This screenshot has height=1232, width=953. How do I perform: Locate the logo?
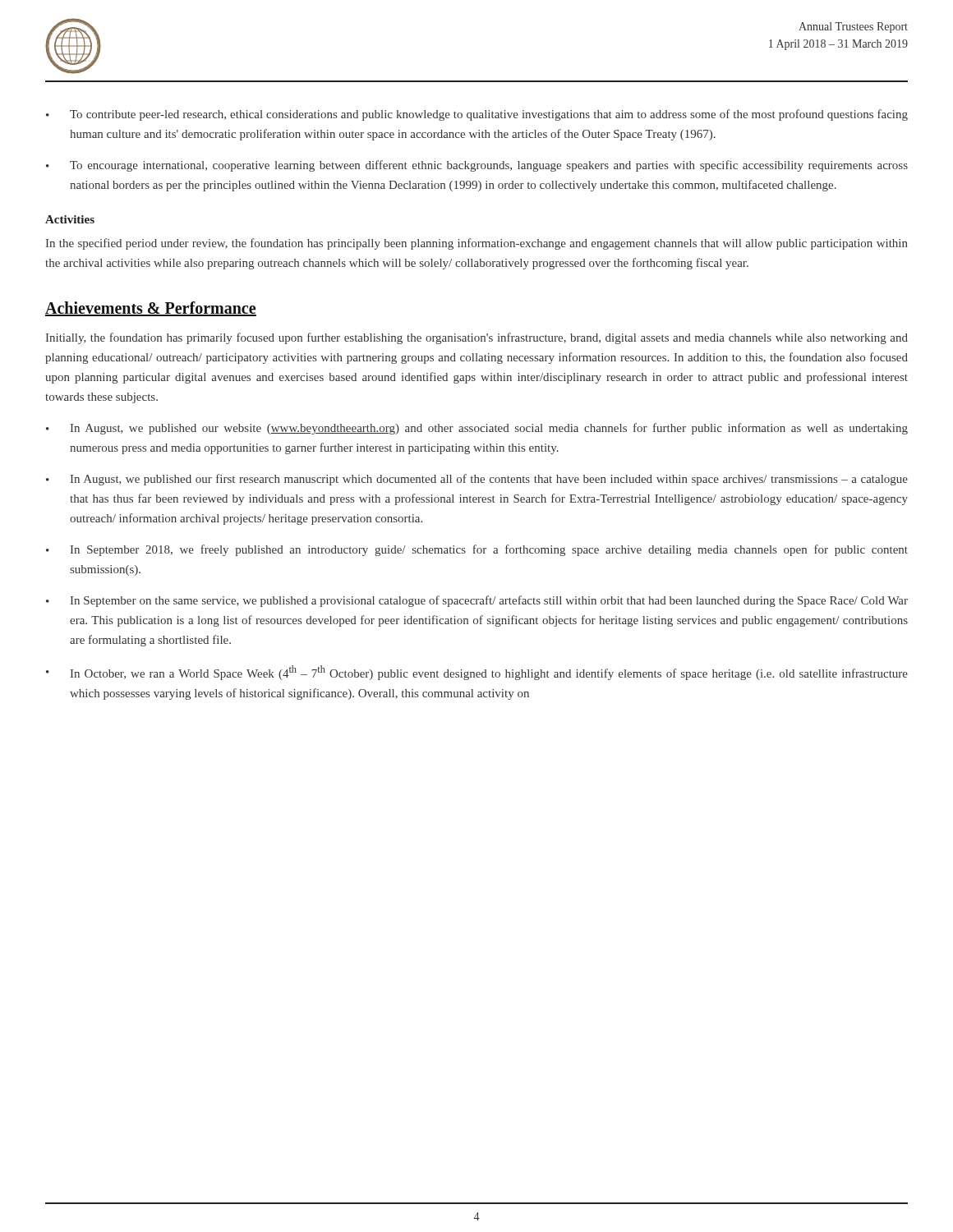tap(73, 48)
